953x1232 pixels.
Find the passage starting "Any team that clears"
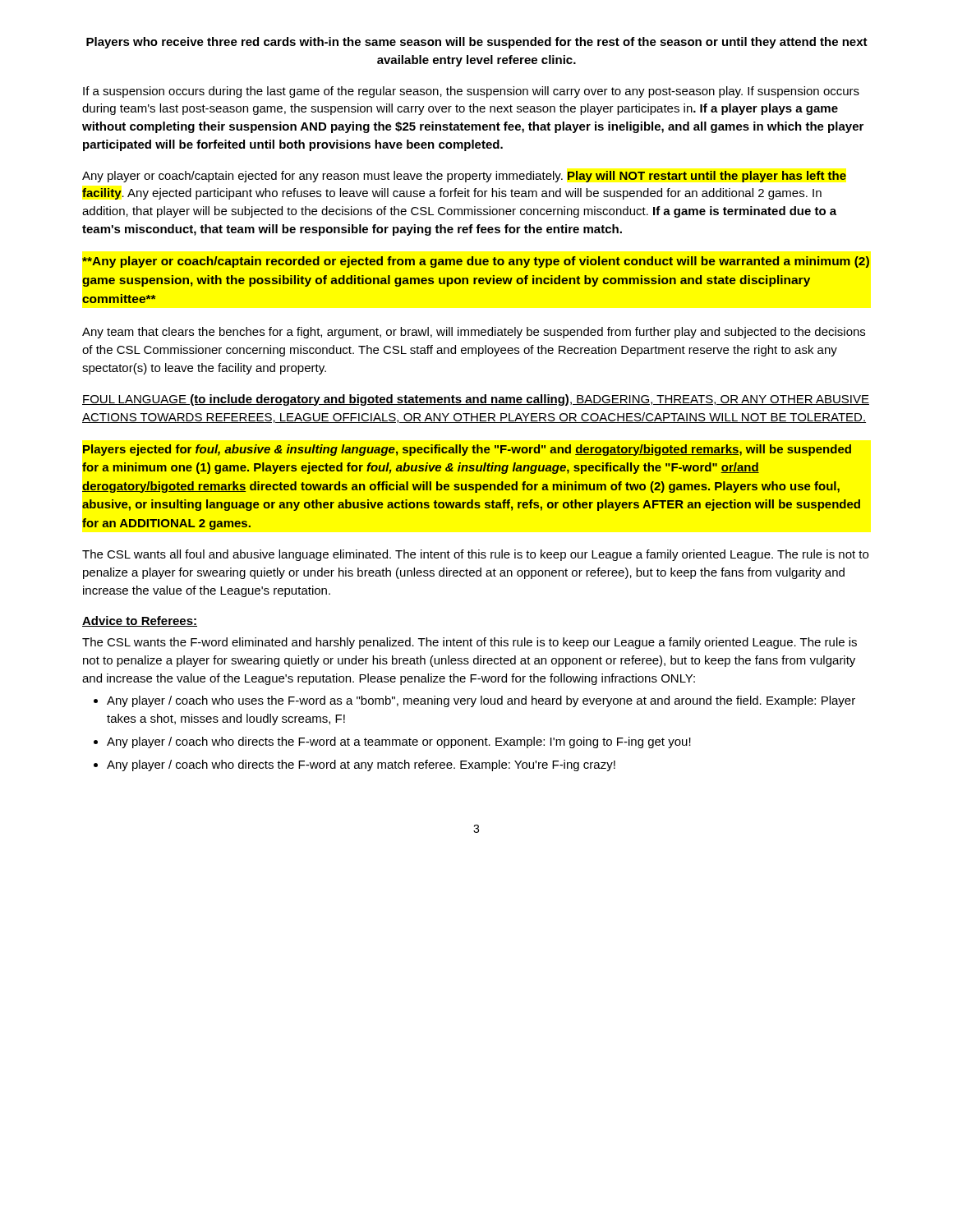[x=474, y=349]
